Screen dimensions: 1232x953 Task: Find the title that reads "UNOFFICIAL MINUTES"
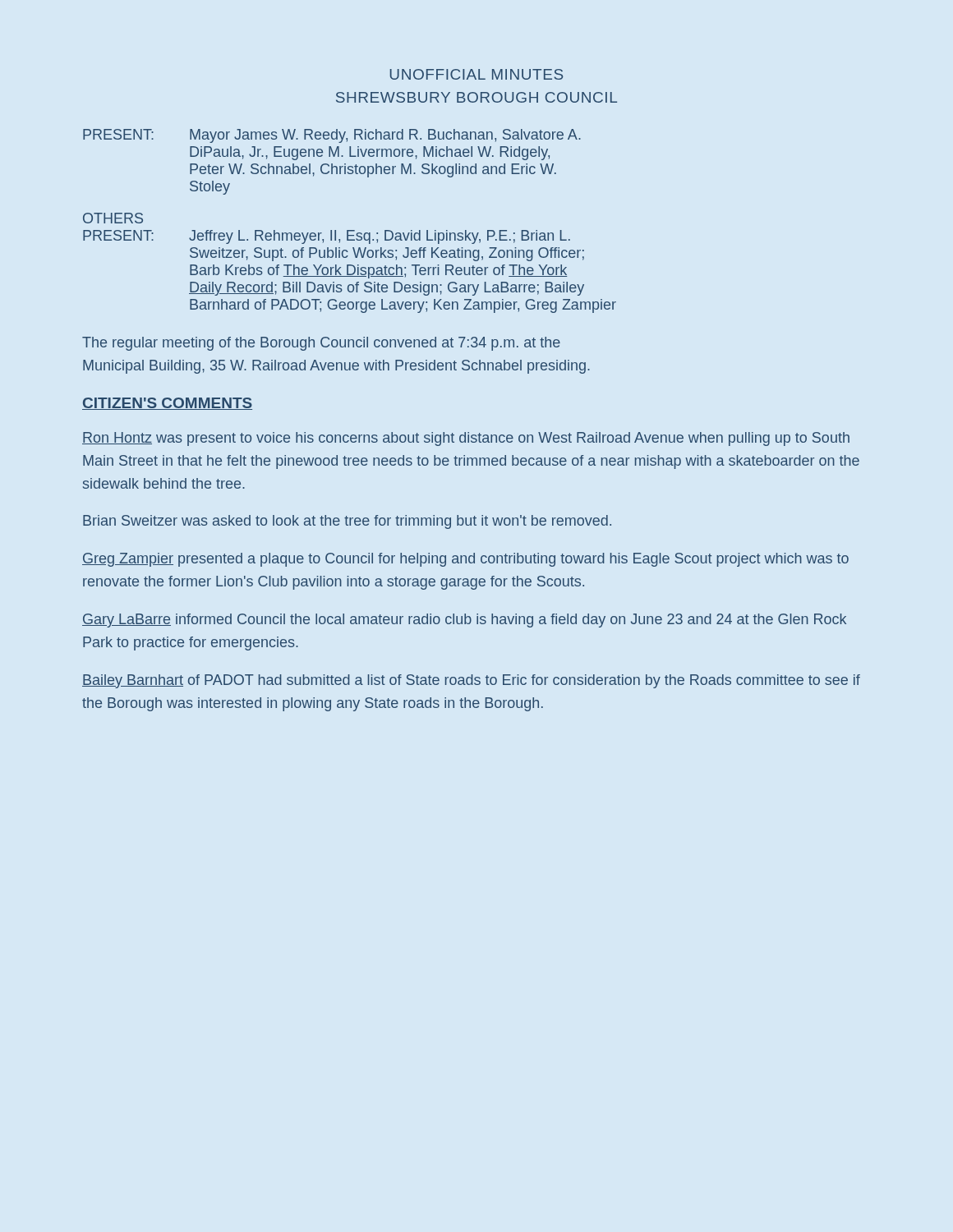(x=476, y=75)
